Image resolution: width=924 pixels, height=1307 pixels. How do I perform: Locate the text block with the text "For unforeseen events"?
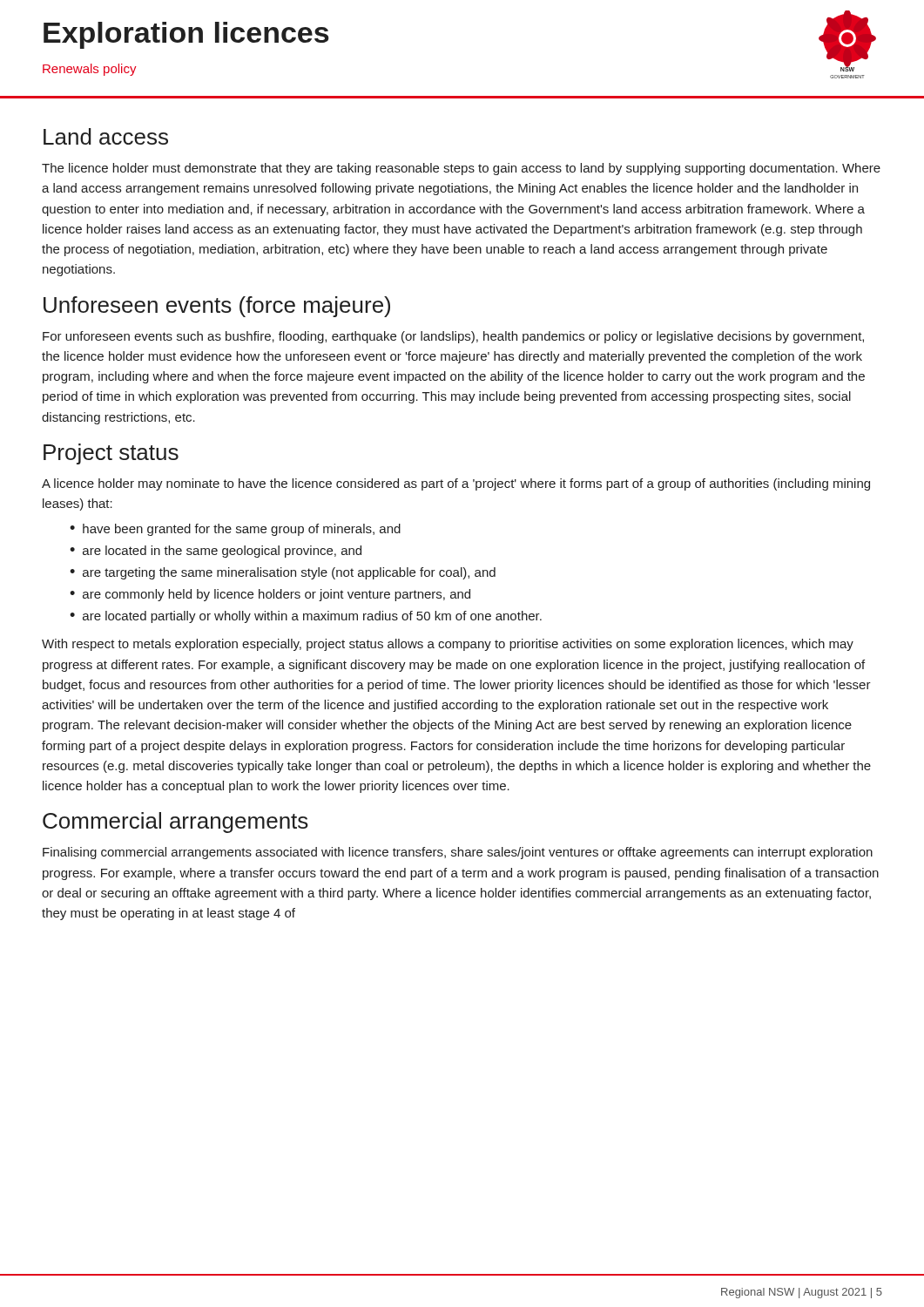(x=453, y=376)
